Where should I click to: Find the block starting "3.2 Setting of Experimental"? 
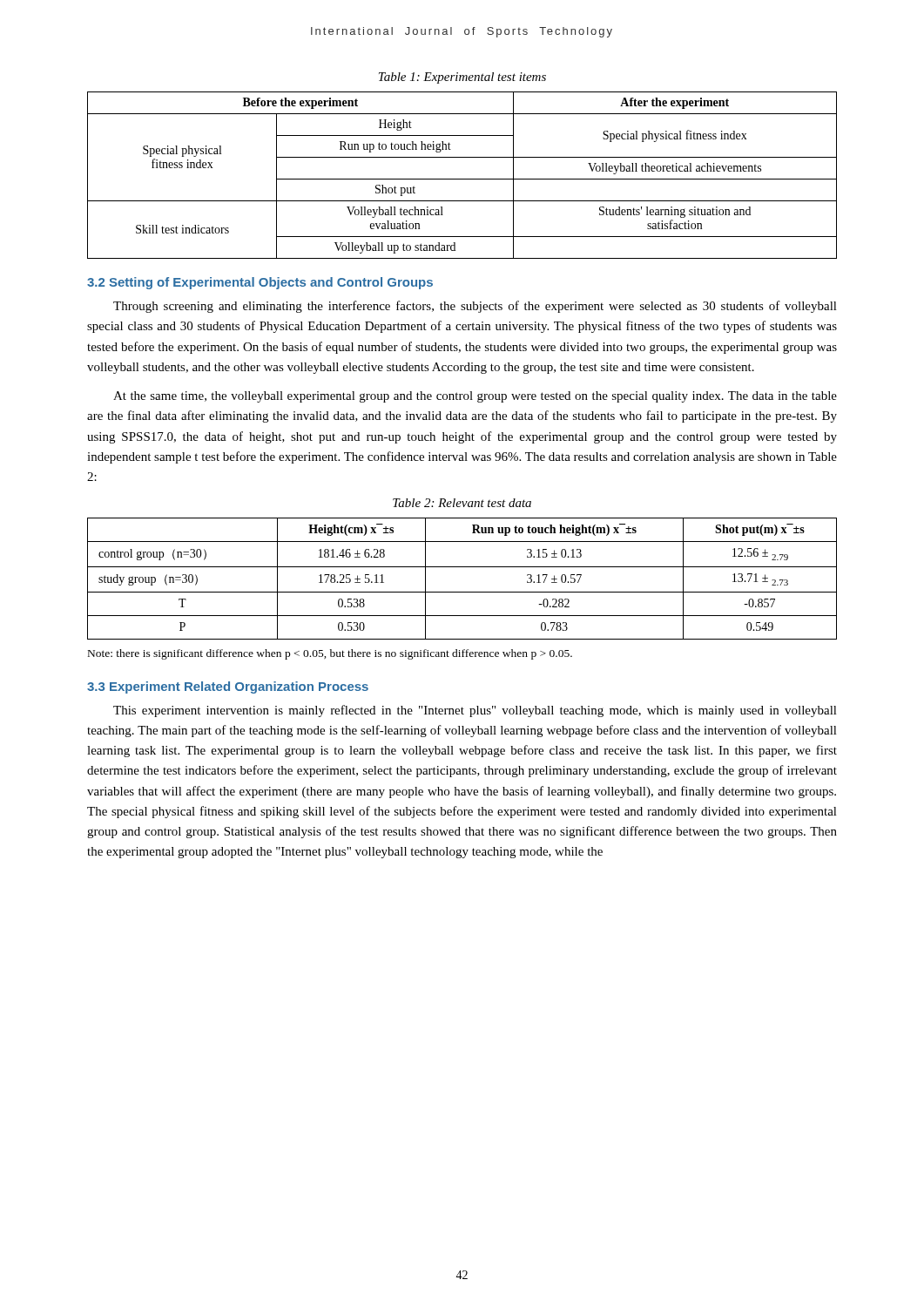pos(260,282)
